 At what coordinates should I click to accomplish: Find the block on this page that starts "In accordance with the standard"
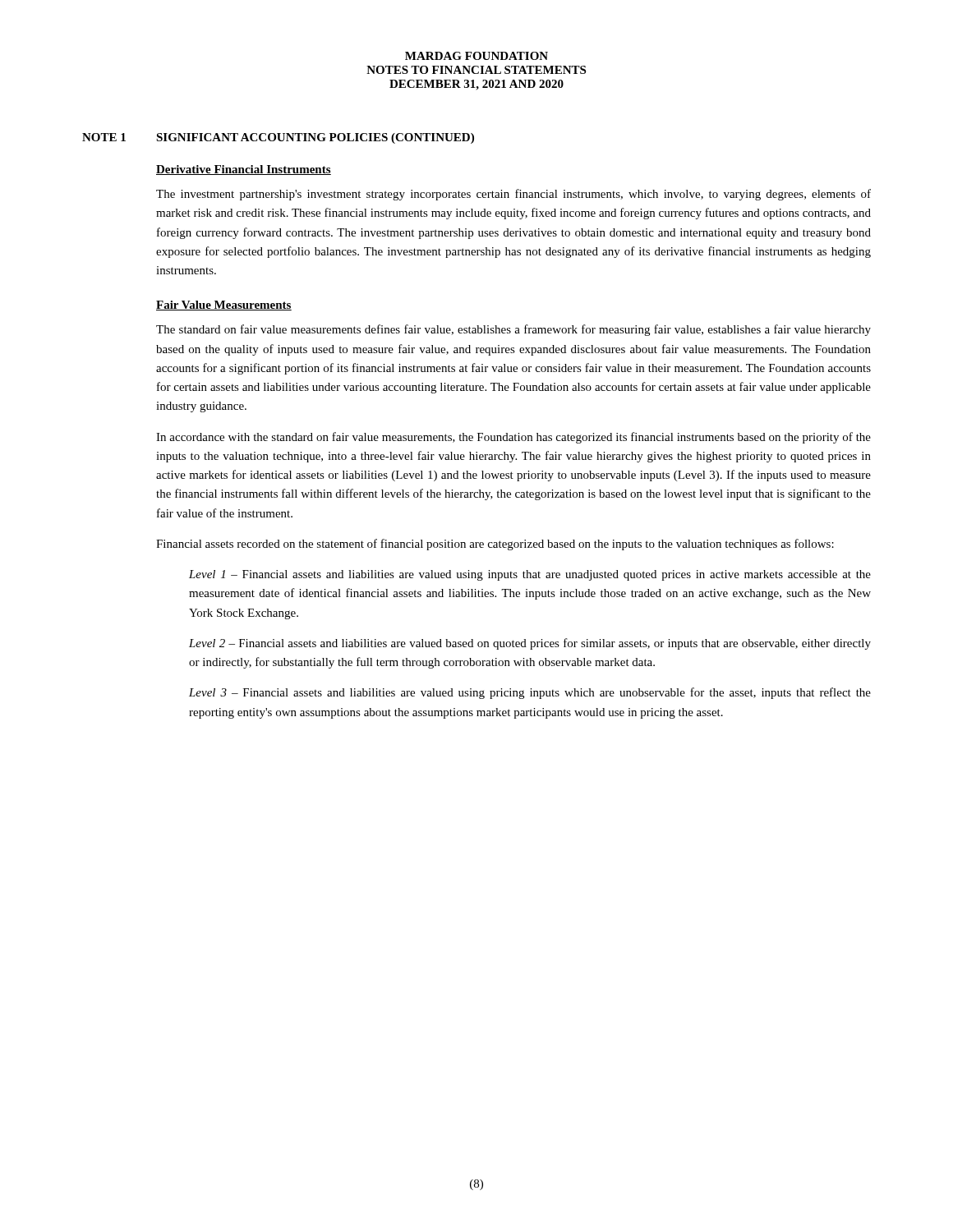[513, 475]
